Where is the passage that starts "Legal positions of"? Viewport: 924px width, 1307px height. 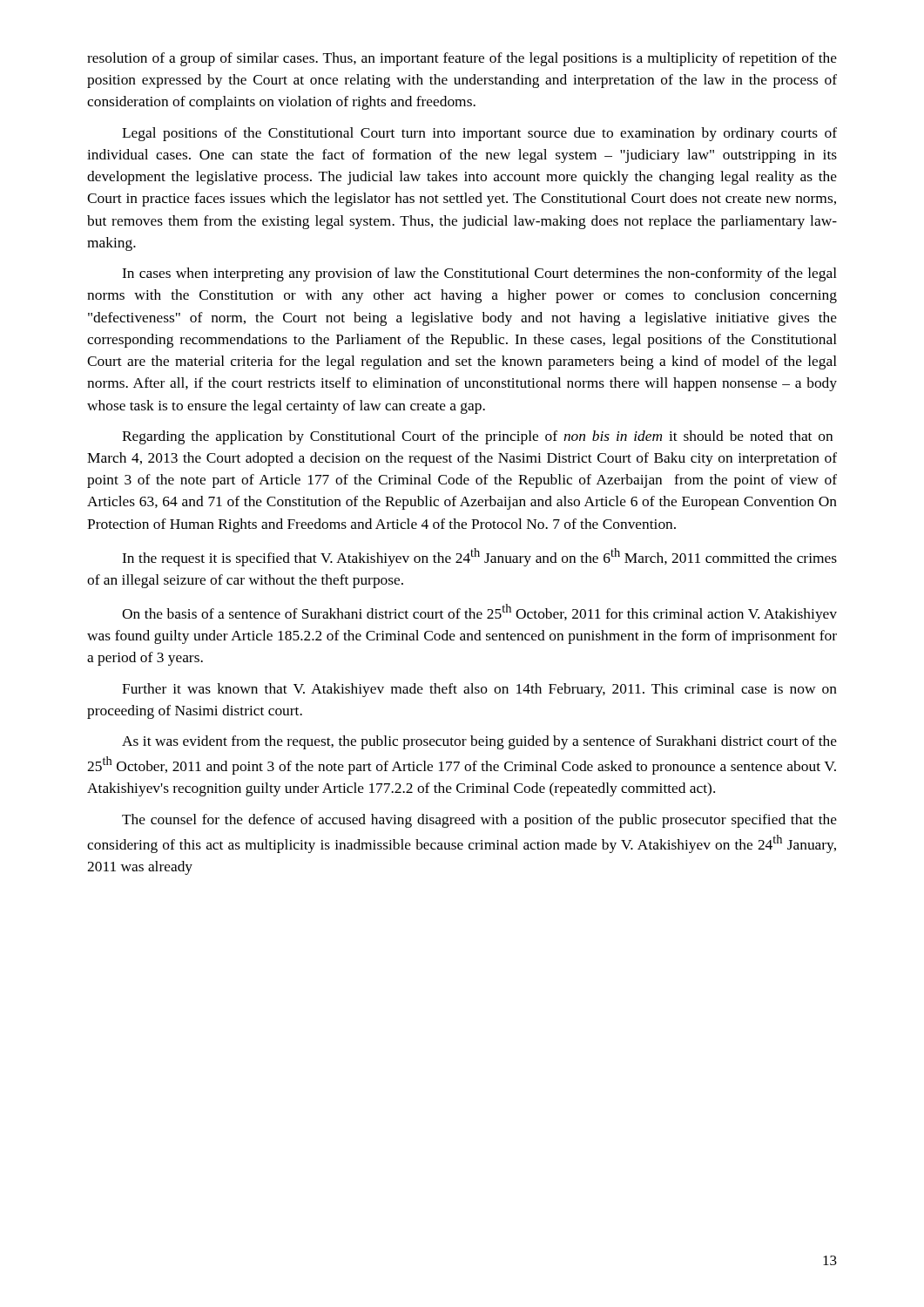pyautogui.click(x=462, y=187)
